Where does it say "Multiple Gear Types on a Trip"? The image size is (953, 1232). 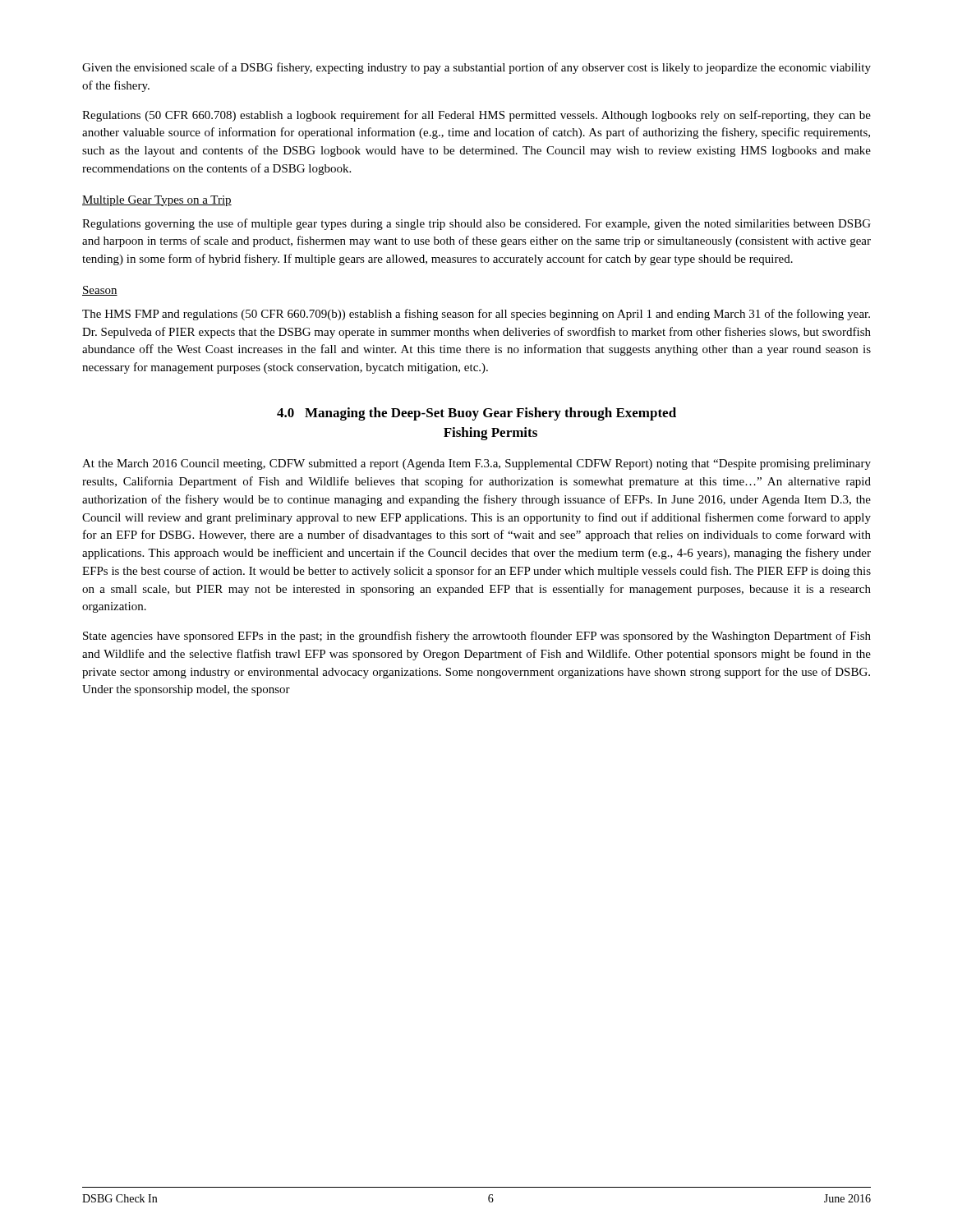point(157,199)
